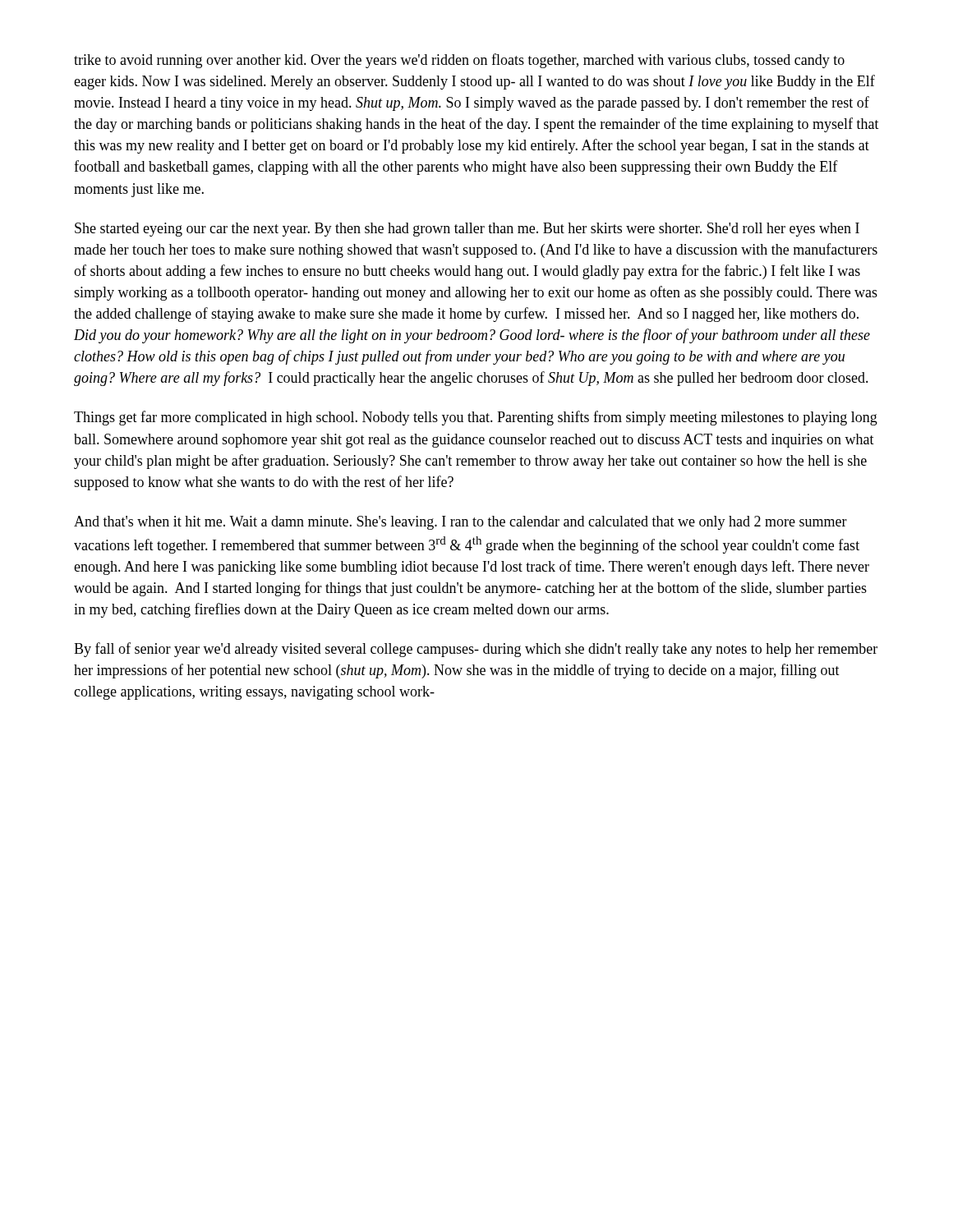Navigate to the block starting "She started eyeing our car the next year."

coord(476,303)
